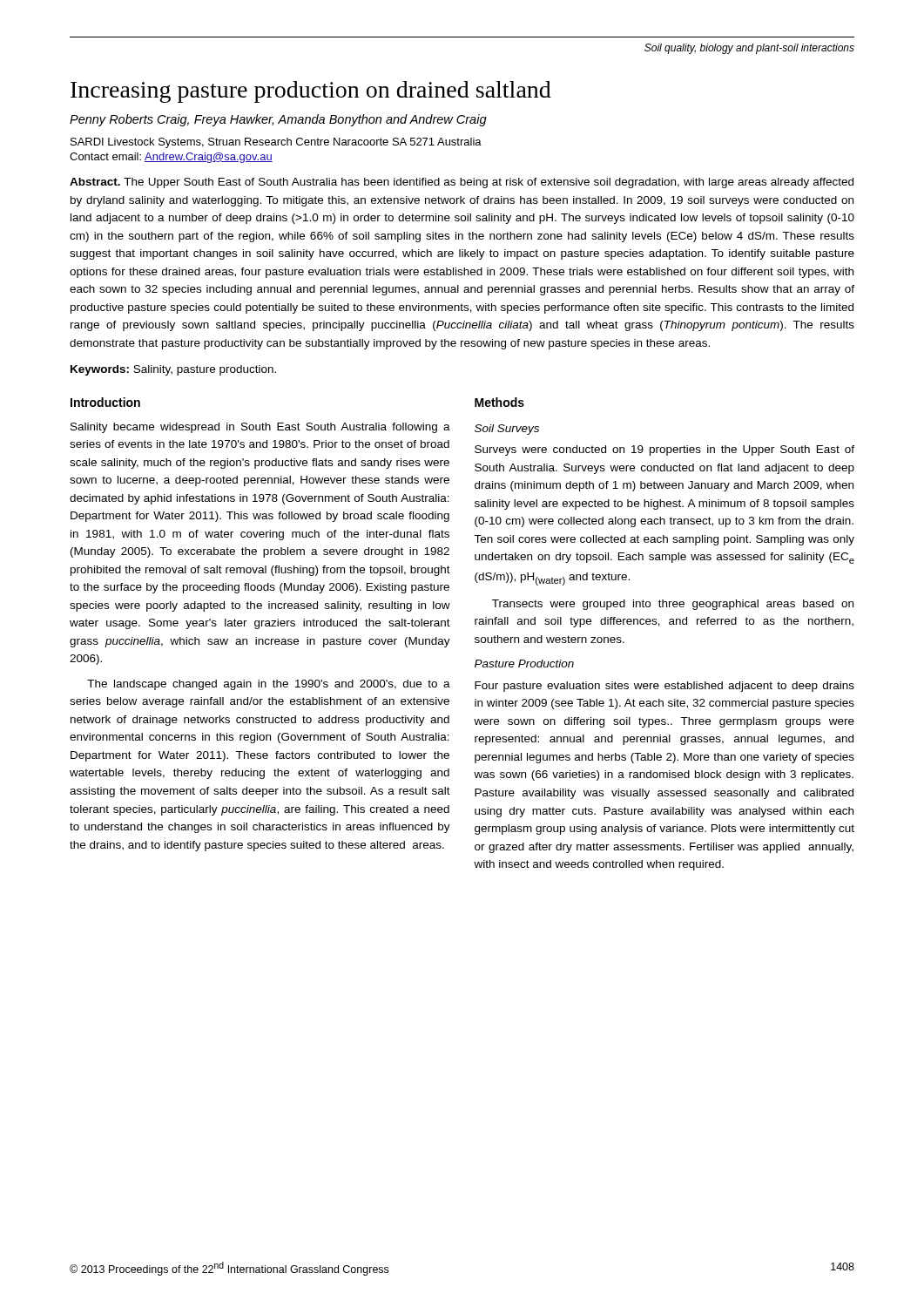Point to "Contact email: Andrew.Craig@sa.gov.au"
The width and height of the screenshot is (924, 1307).
tap(171, 156)
